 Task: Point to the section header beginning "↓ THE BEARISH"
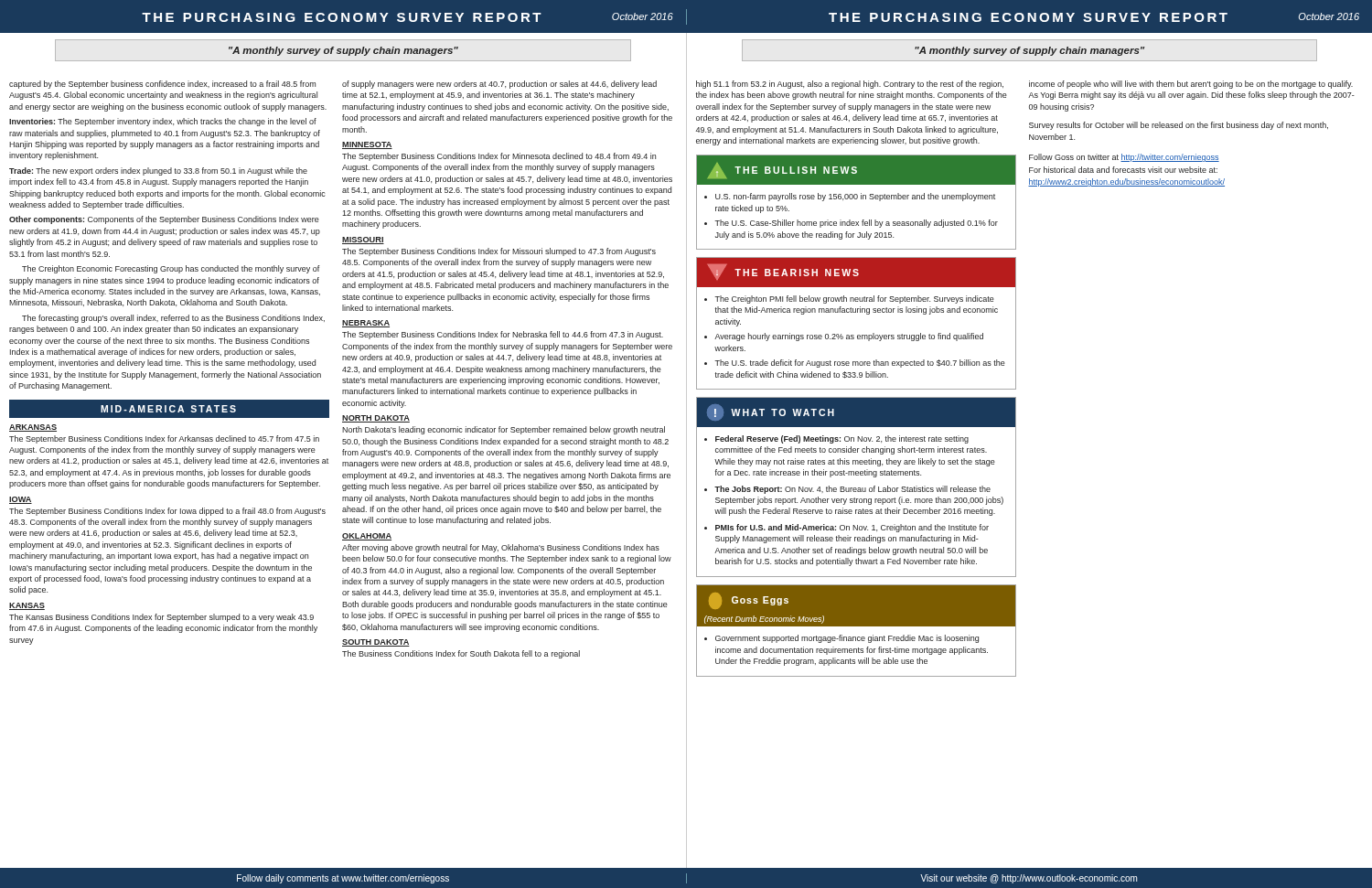pos(856,323)
